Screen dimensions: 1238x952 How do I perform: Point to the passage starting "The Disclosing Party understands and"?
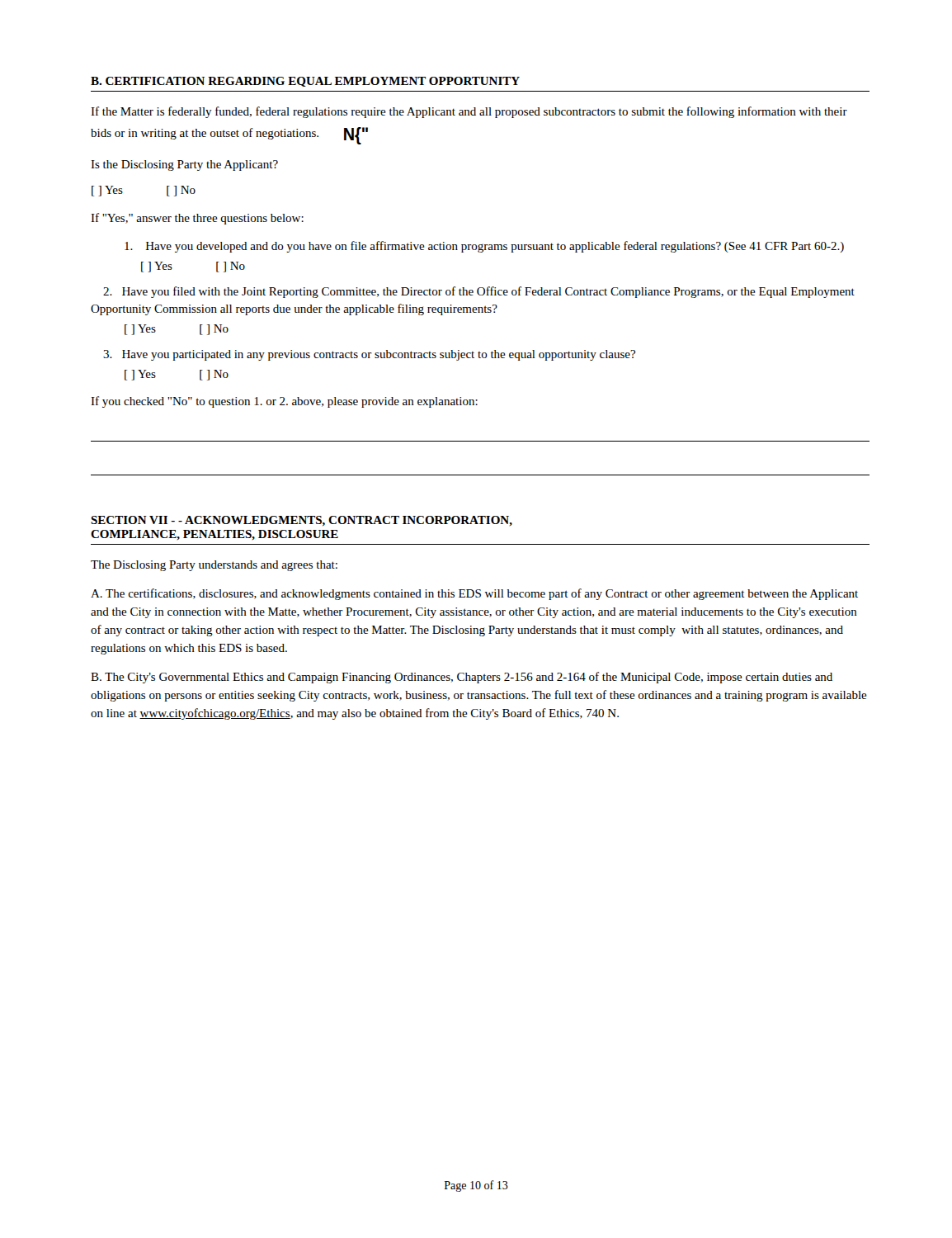[214, 564]
